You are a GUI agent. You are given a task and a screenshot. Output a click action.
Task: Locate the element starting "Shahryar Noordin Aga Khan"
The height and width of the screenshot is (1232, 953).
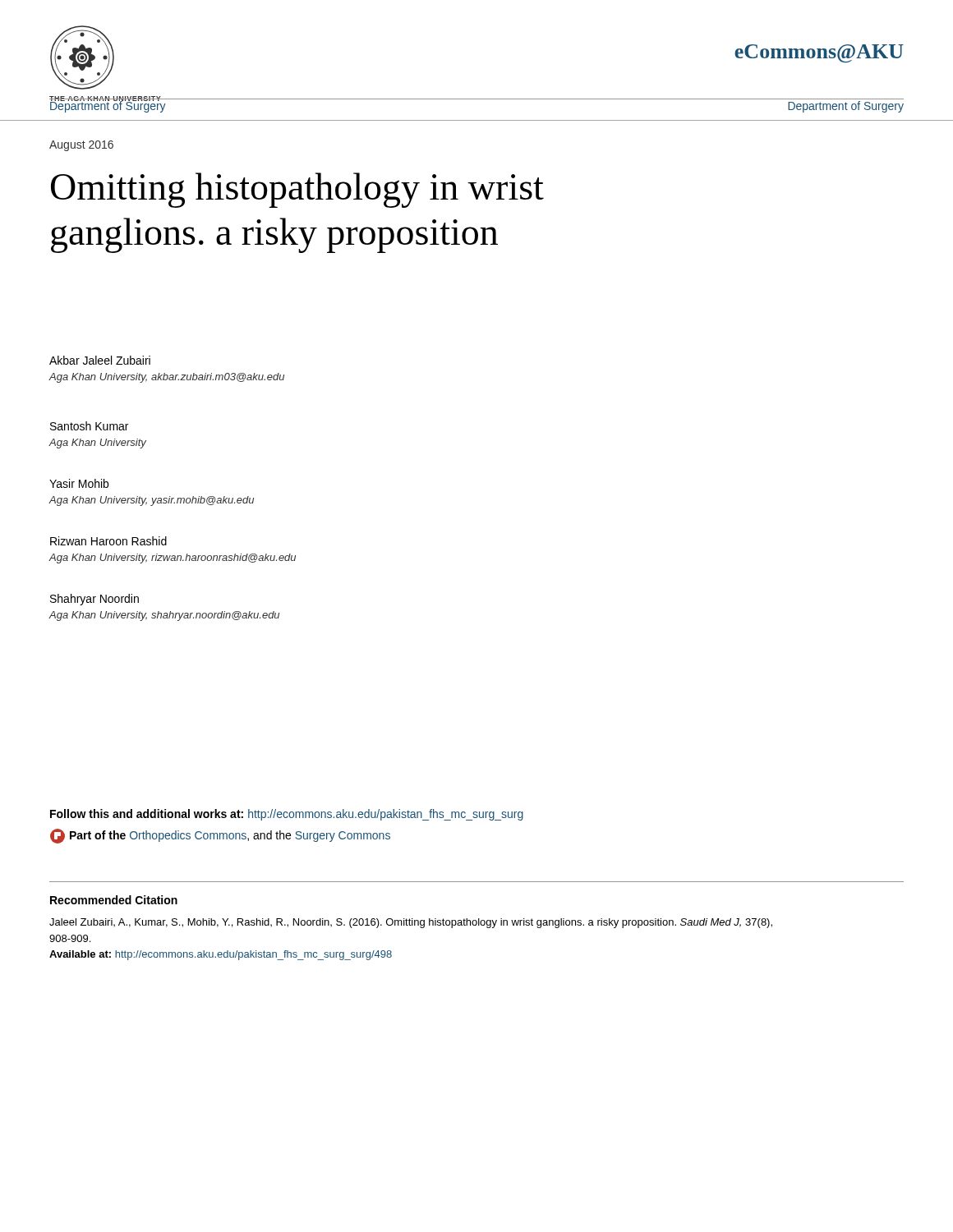[165, 607]
